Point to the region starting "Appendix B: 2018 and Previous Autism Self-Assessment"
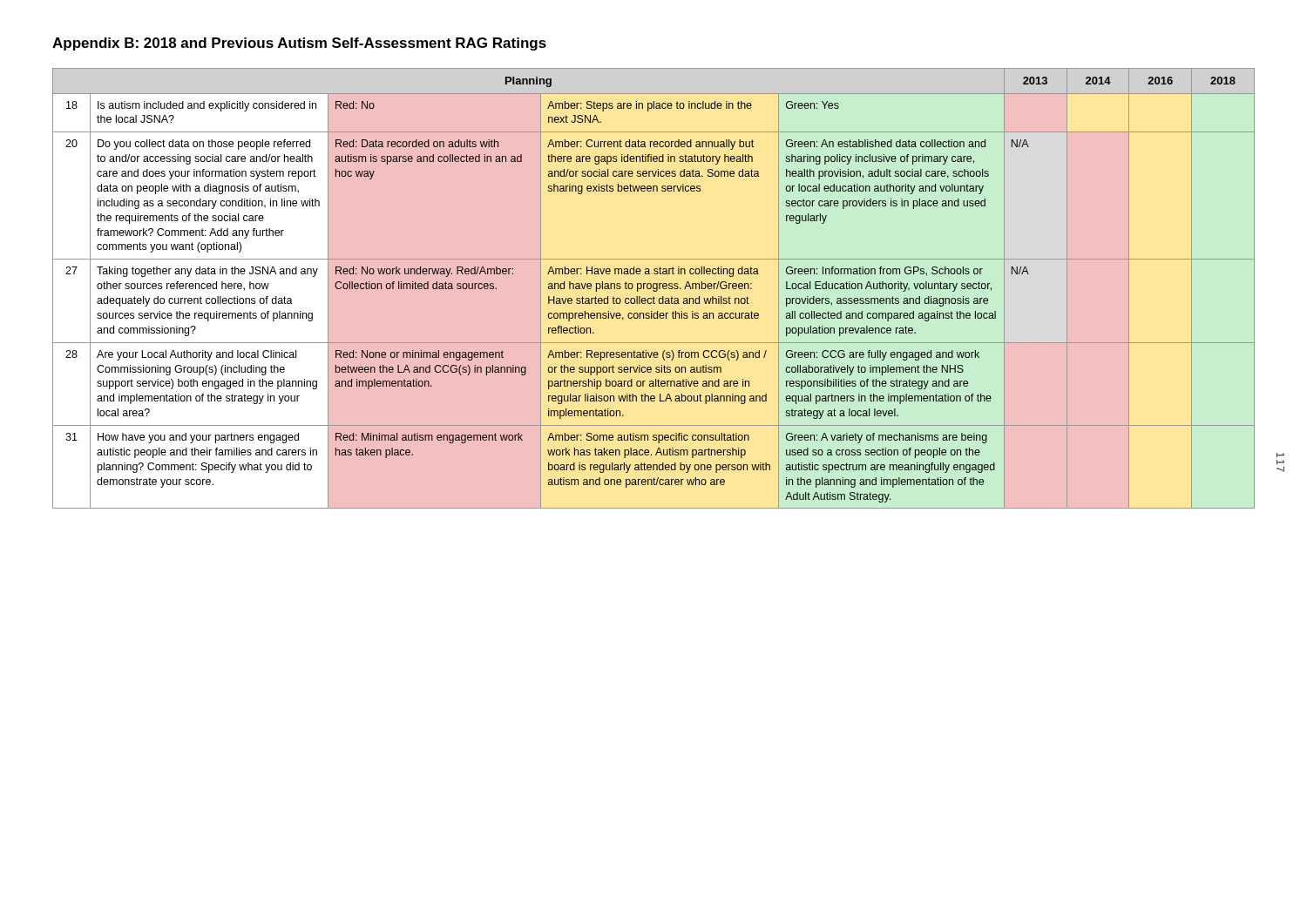 [299, 44]
